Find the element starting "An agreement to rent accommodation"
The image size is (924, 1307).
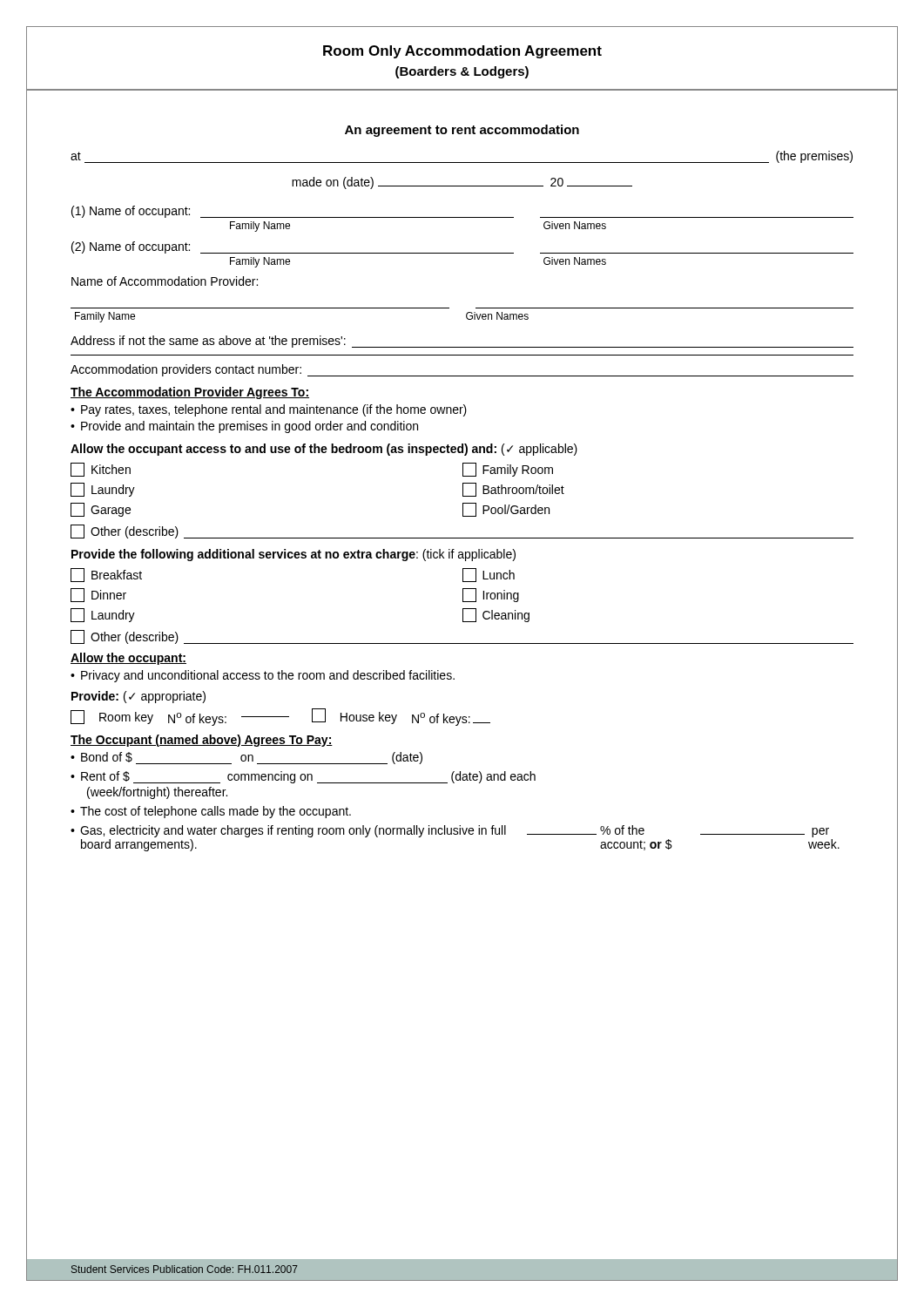462,129
